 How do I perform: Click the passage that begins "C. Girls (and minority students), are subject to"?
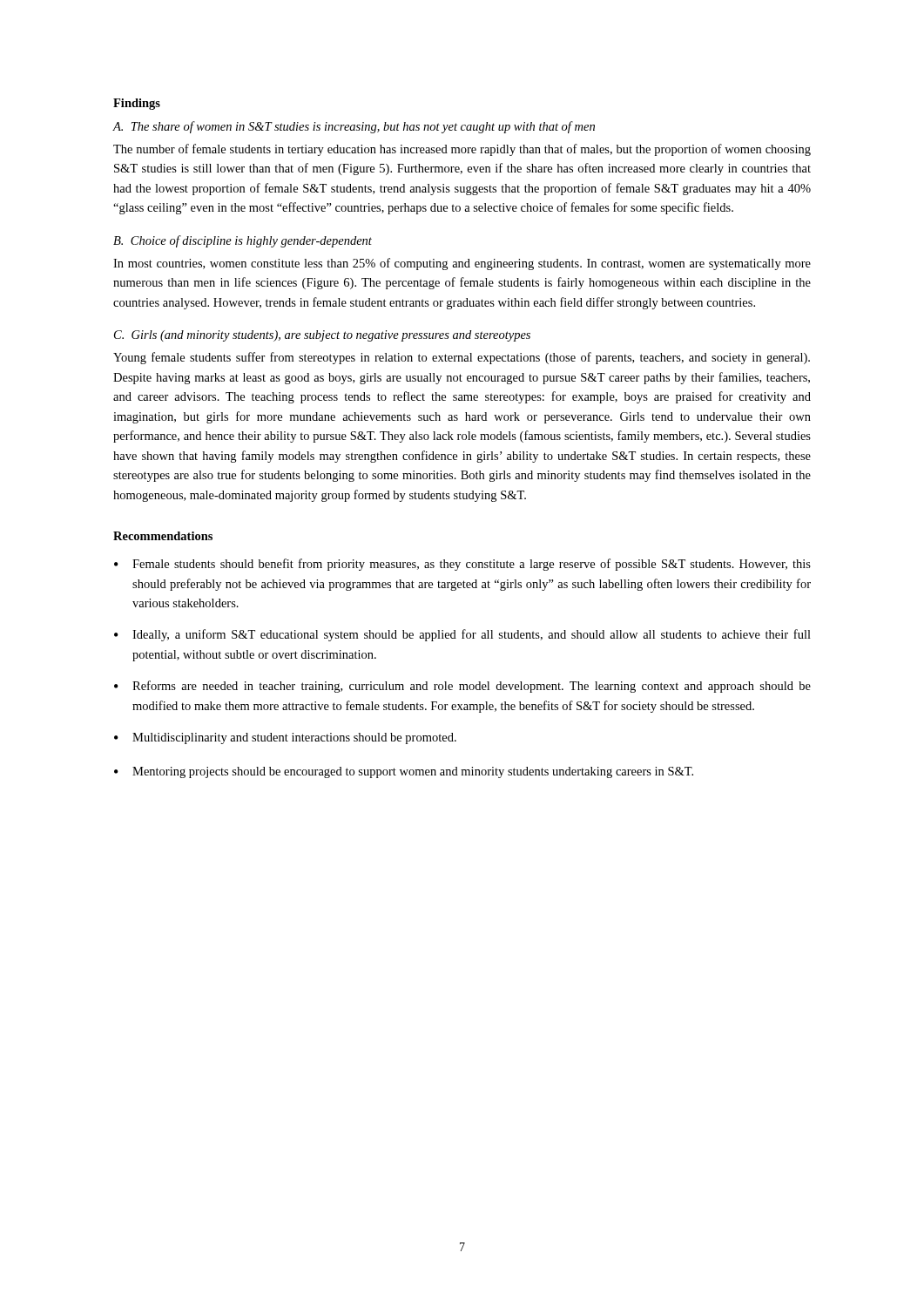(x=462, y=416)
